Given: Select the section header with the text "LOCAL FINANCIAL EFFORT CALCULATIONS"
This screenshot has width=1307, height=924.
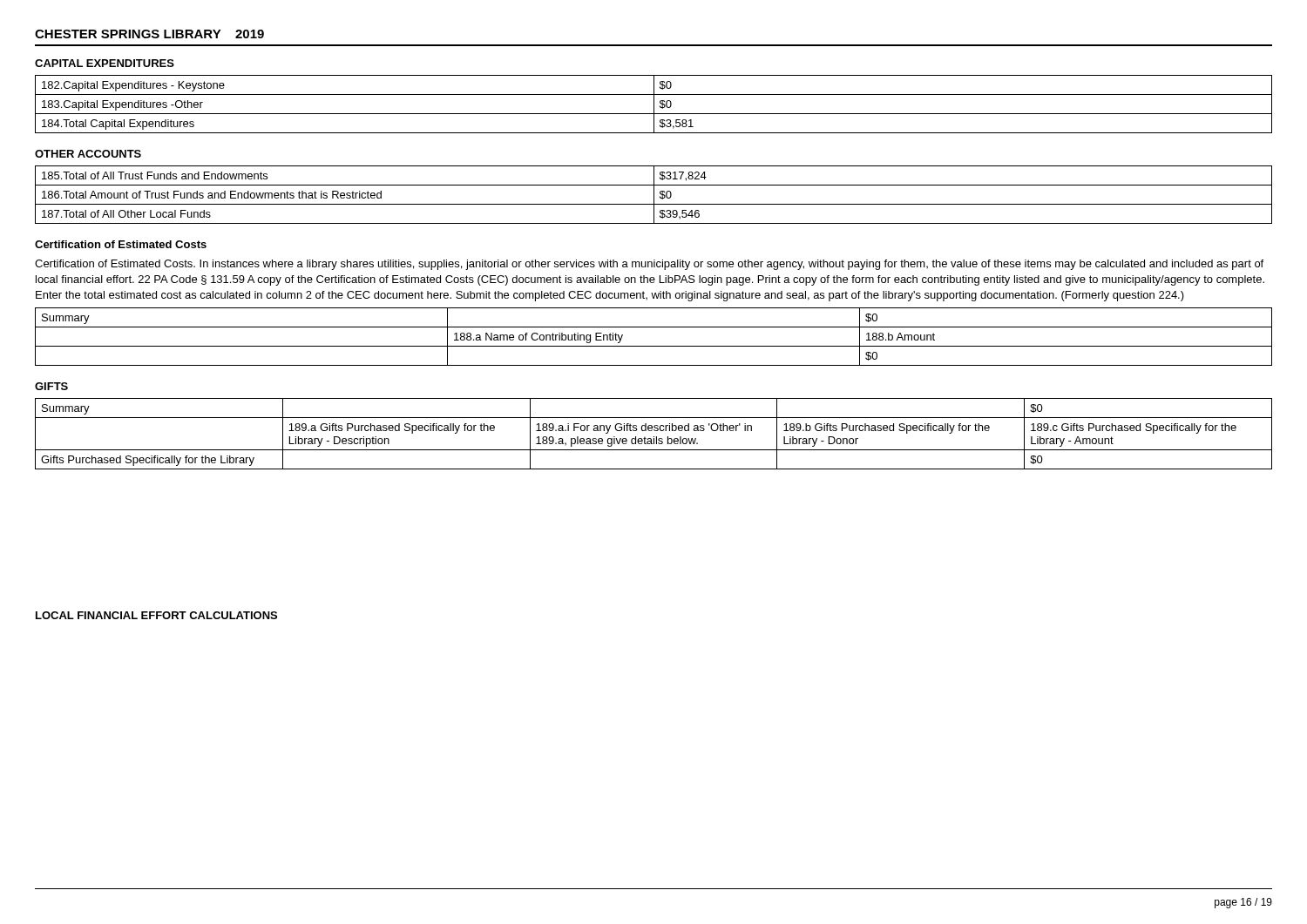Looking at the screenshot, I should point(156,615).
